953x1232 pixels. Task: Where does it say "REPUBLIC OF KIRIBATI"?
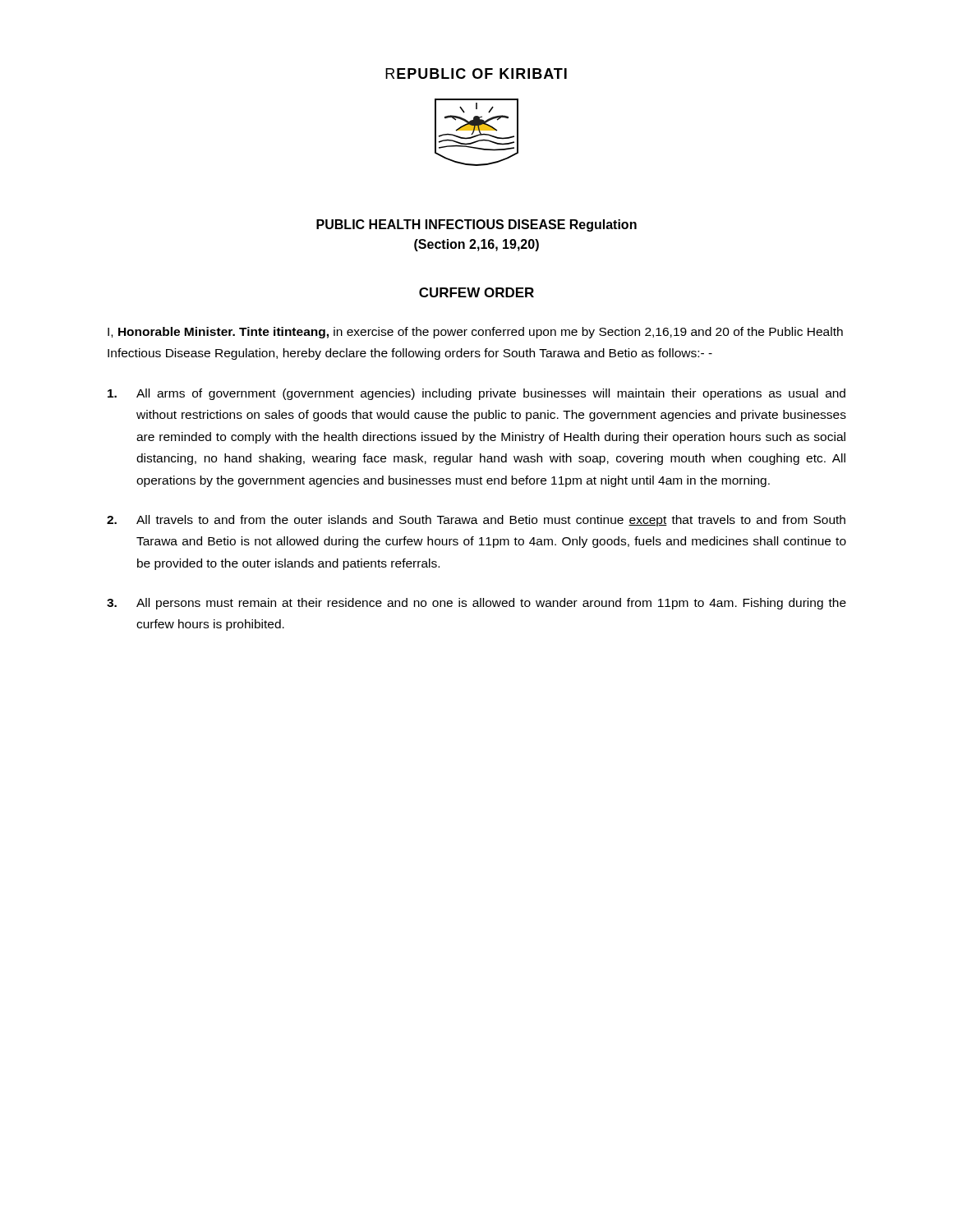click(x=476, y=74)
